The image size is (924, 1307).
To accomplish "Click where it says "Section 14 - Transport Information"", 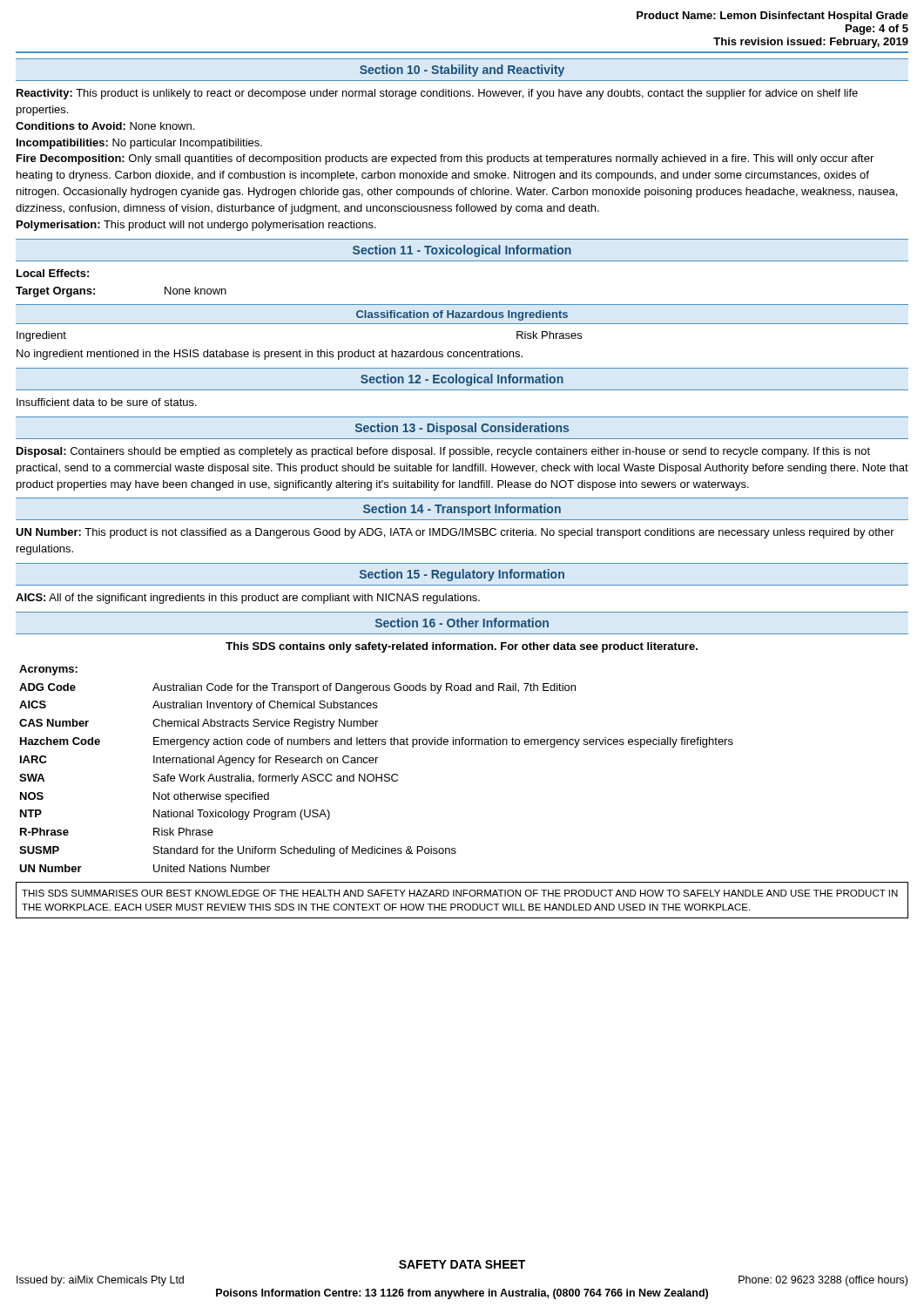I will coord(462,509).
